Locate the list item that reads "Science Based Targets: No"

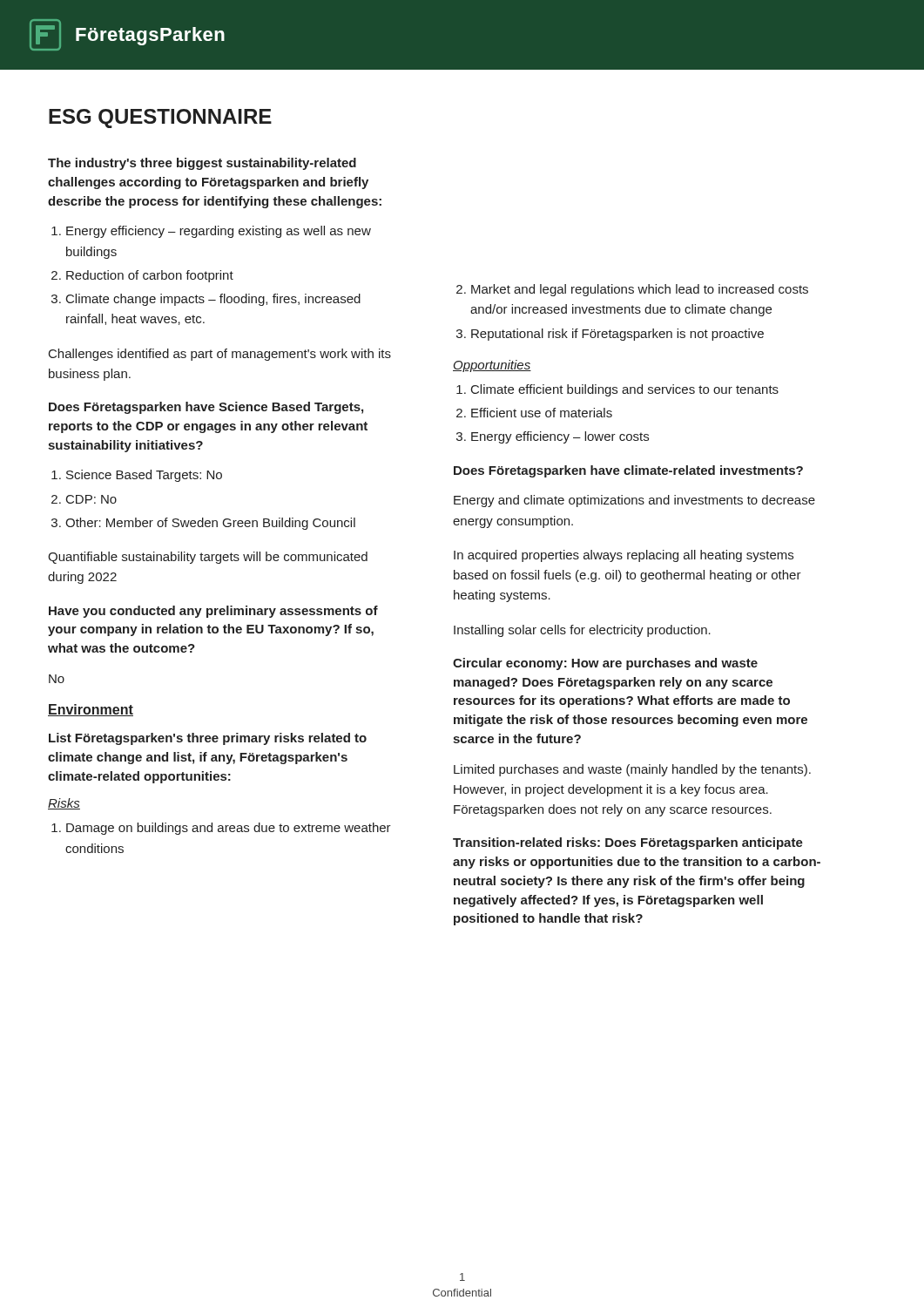144,475
